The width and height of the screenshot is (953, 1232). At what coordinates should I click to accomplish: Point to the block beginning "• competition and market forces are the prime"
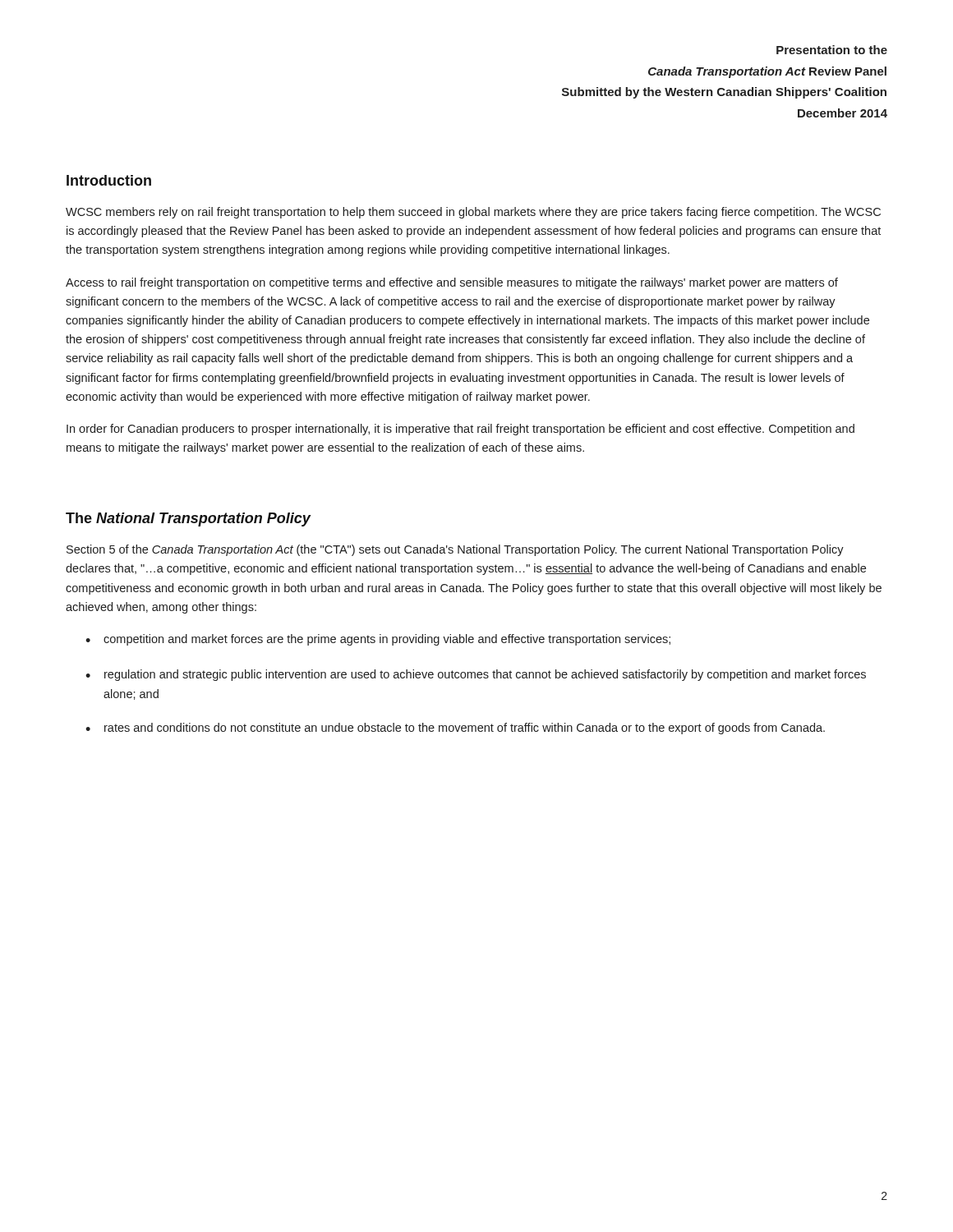(486, 640)
